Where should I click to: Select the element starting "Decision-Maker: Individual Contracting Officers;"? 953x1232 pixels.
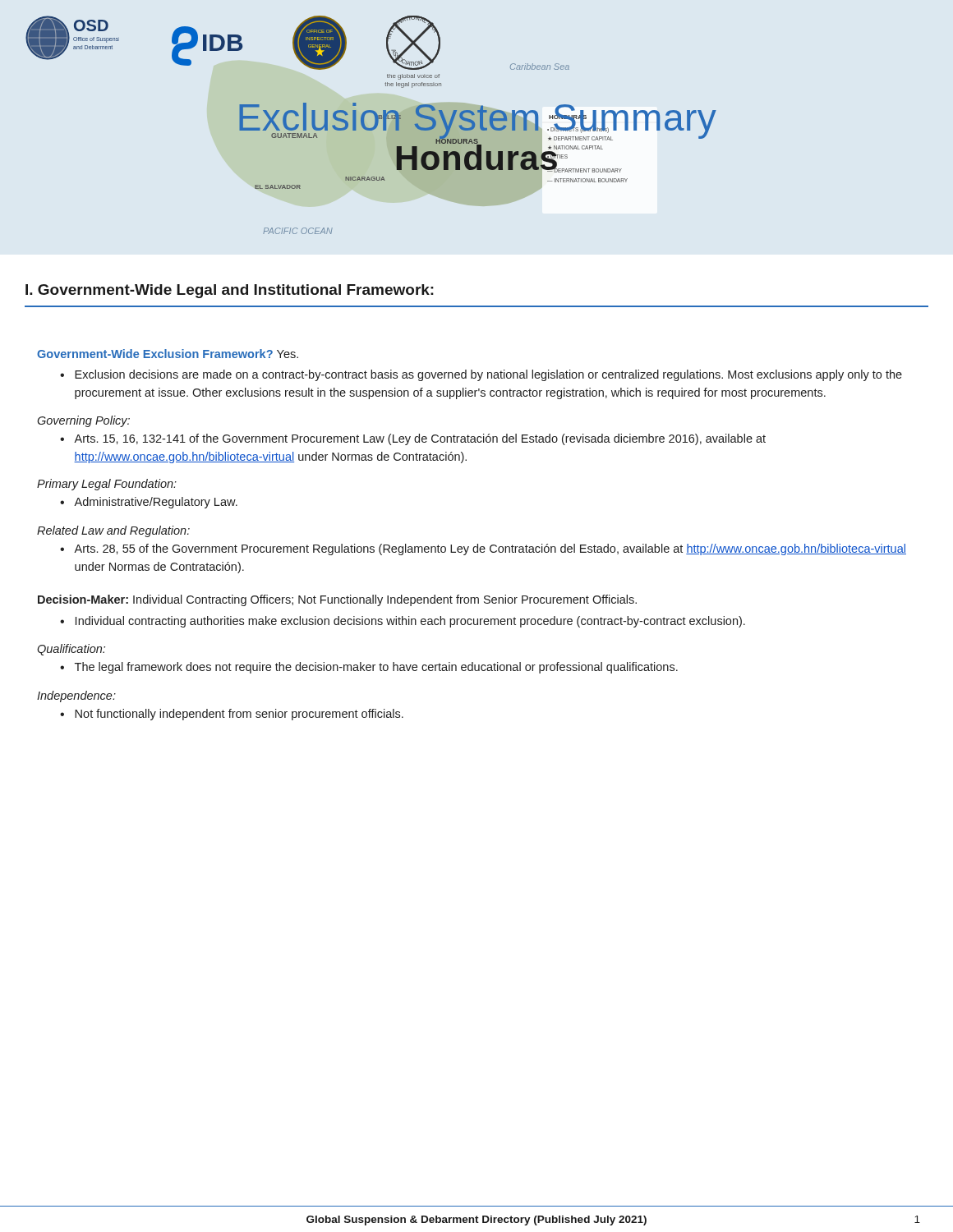[337, 600]
